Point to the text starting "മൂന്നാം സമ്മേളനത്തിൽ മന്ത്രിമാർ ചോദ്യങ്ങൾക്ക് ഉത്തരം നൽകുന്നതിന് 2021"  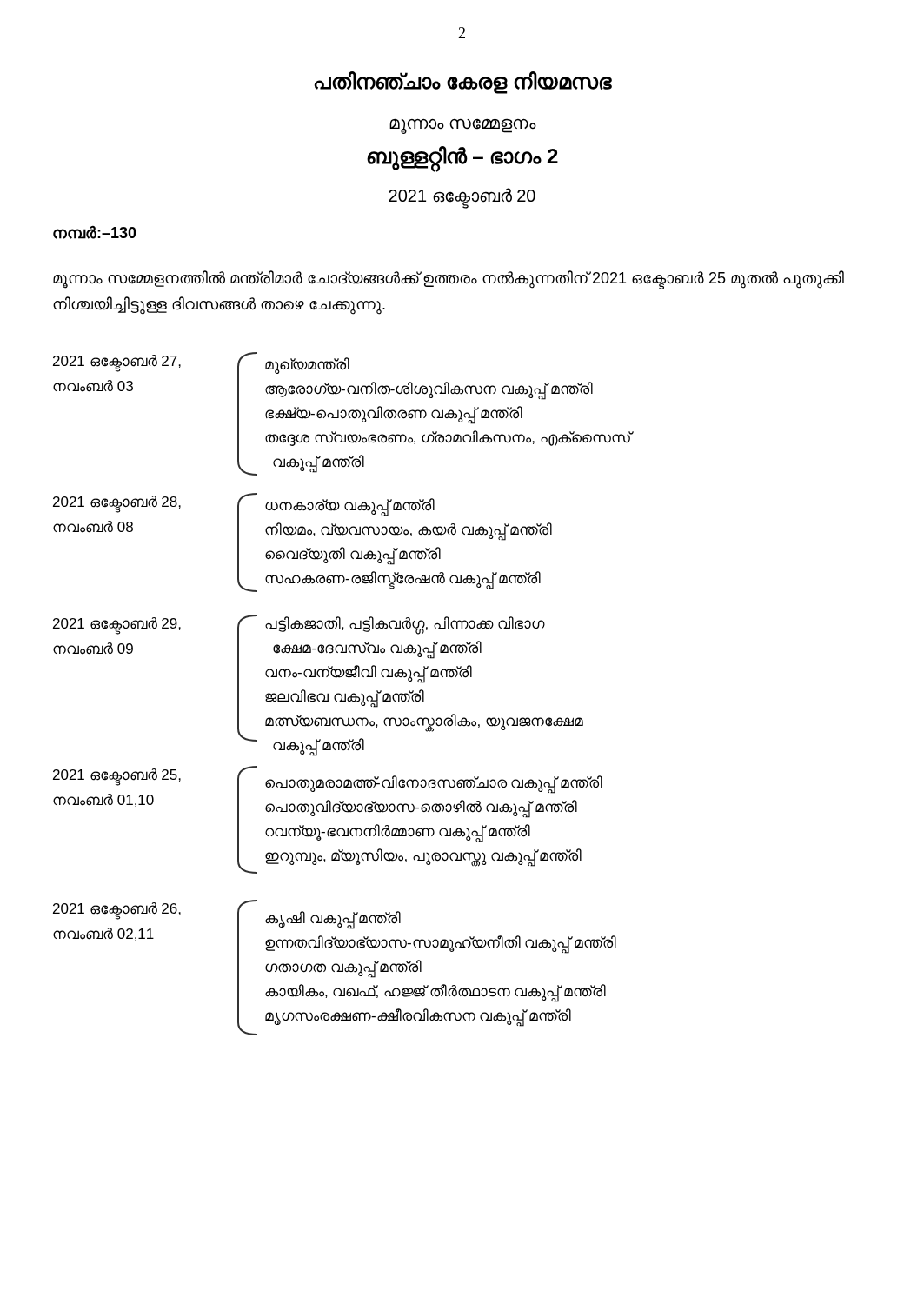[x=448, y=291]
